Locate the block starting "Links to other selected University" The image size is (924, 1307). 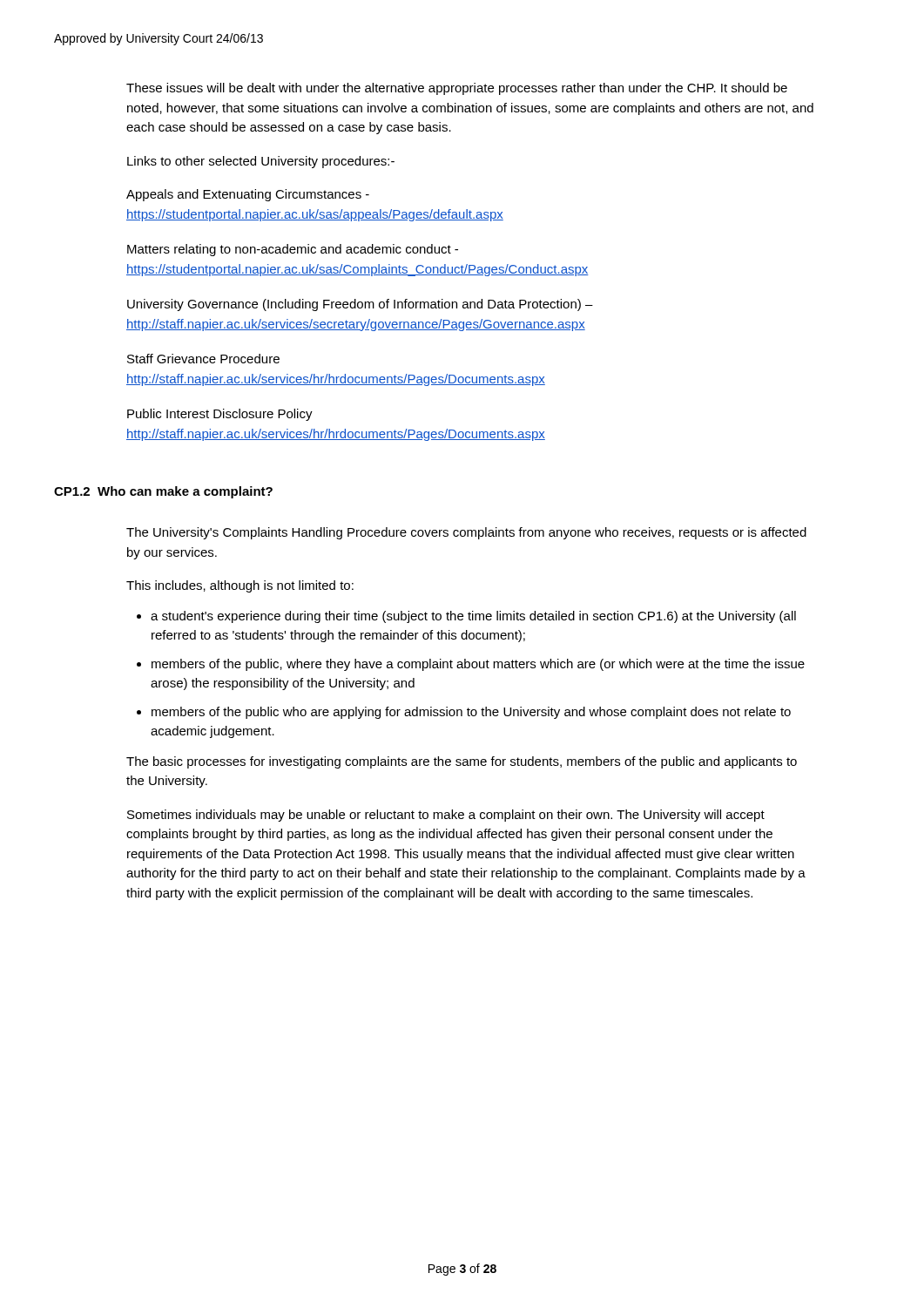(x=261, y=160)
